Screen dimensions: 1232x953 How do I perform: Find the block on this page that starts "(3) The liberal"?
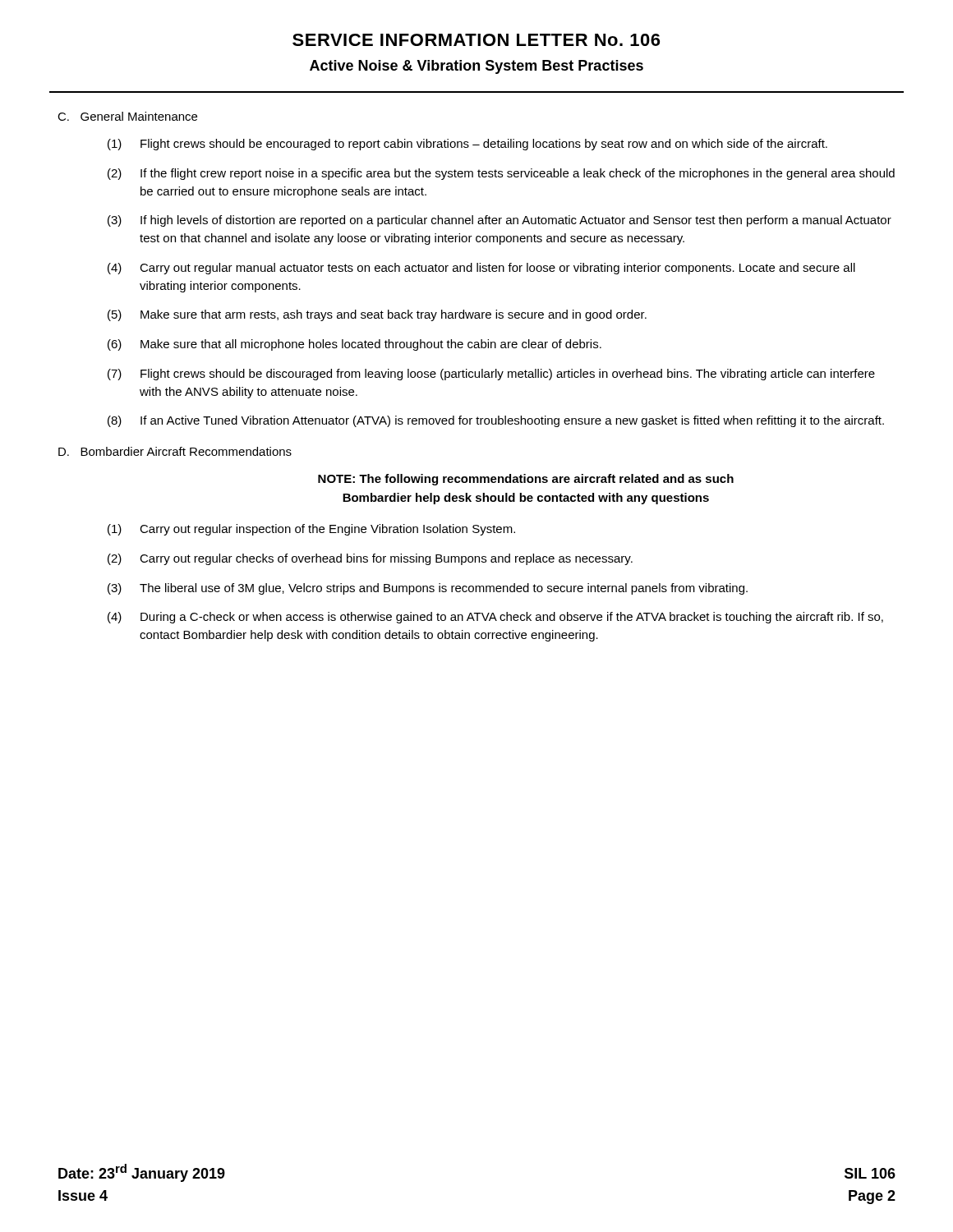501,588
